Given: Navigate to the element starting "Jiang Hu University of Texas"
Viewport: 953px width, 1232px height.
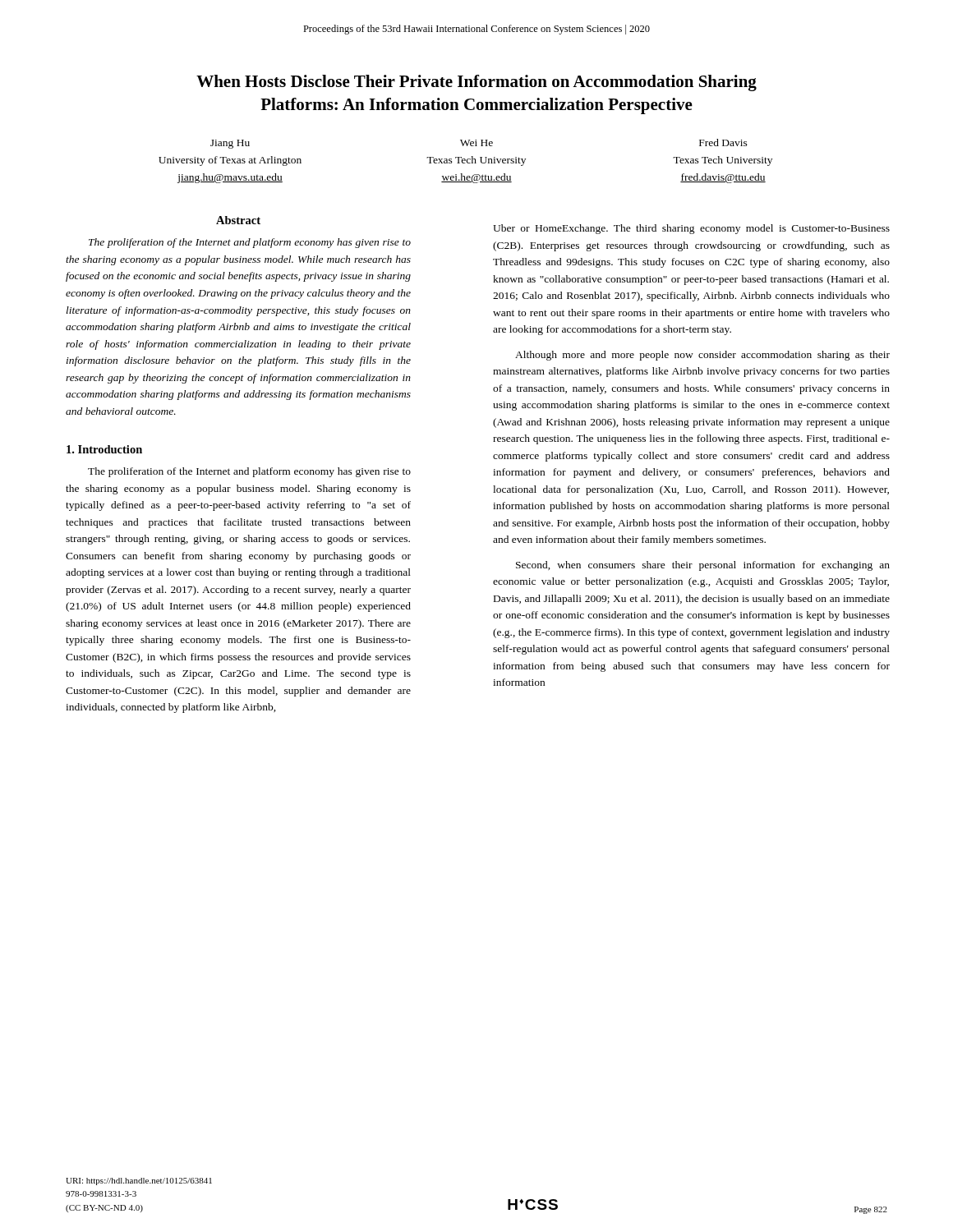Looking at the screenshot, I should (230, 159).
